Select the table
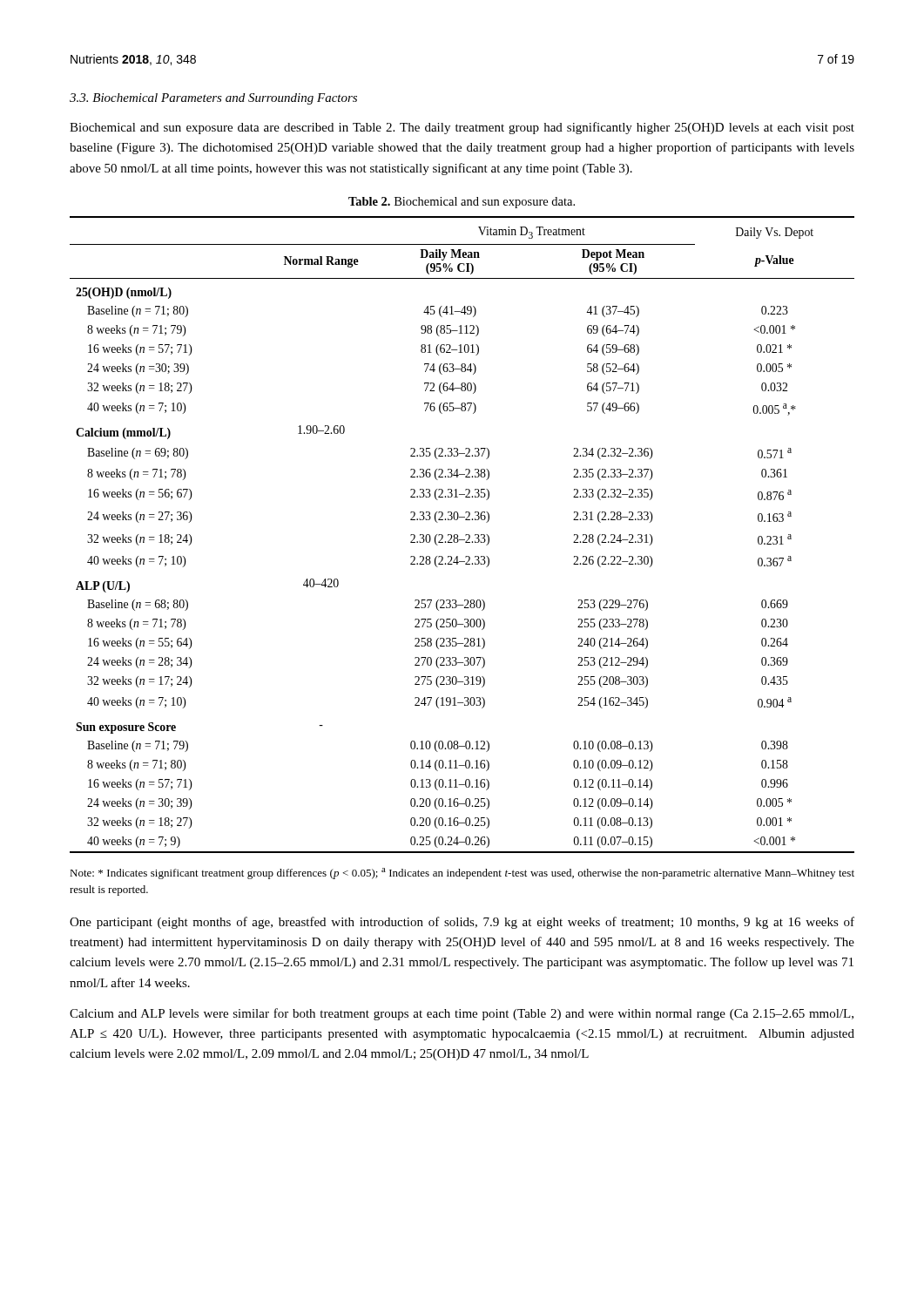Viewport: 924px width, 1307px height. (x=462, y=534)
